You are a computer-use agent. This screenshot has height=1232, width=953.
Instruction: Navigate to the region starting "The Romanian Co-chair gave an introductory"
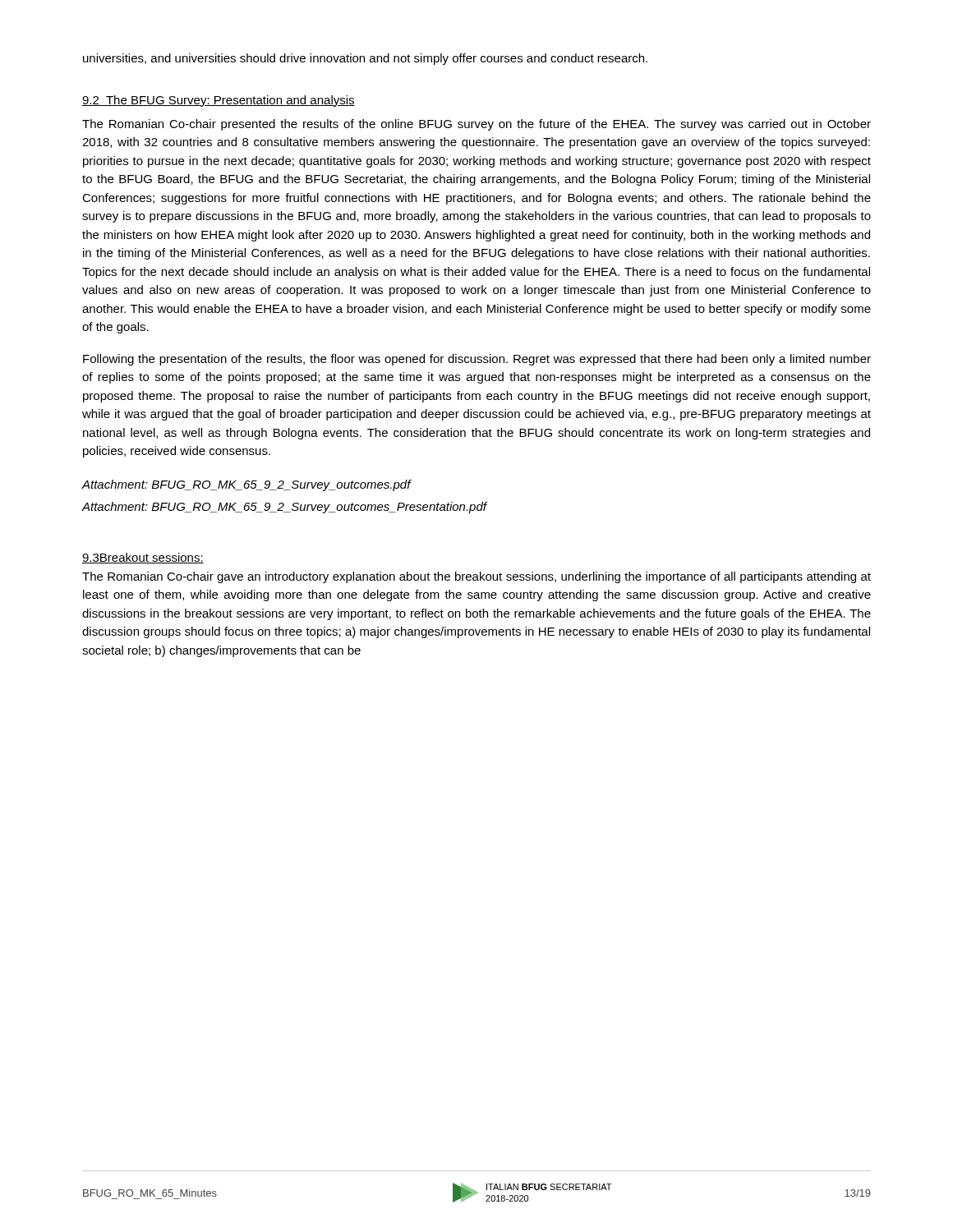476,613
